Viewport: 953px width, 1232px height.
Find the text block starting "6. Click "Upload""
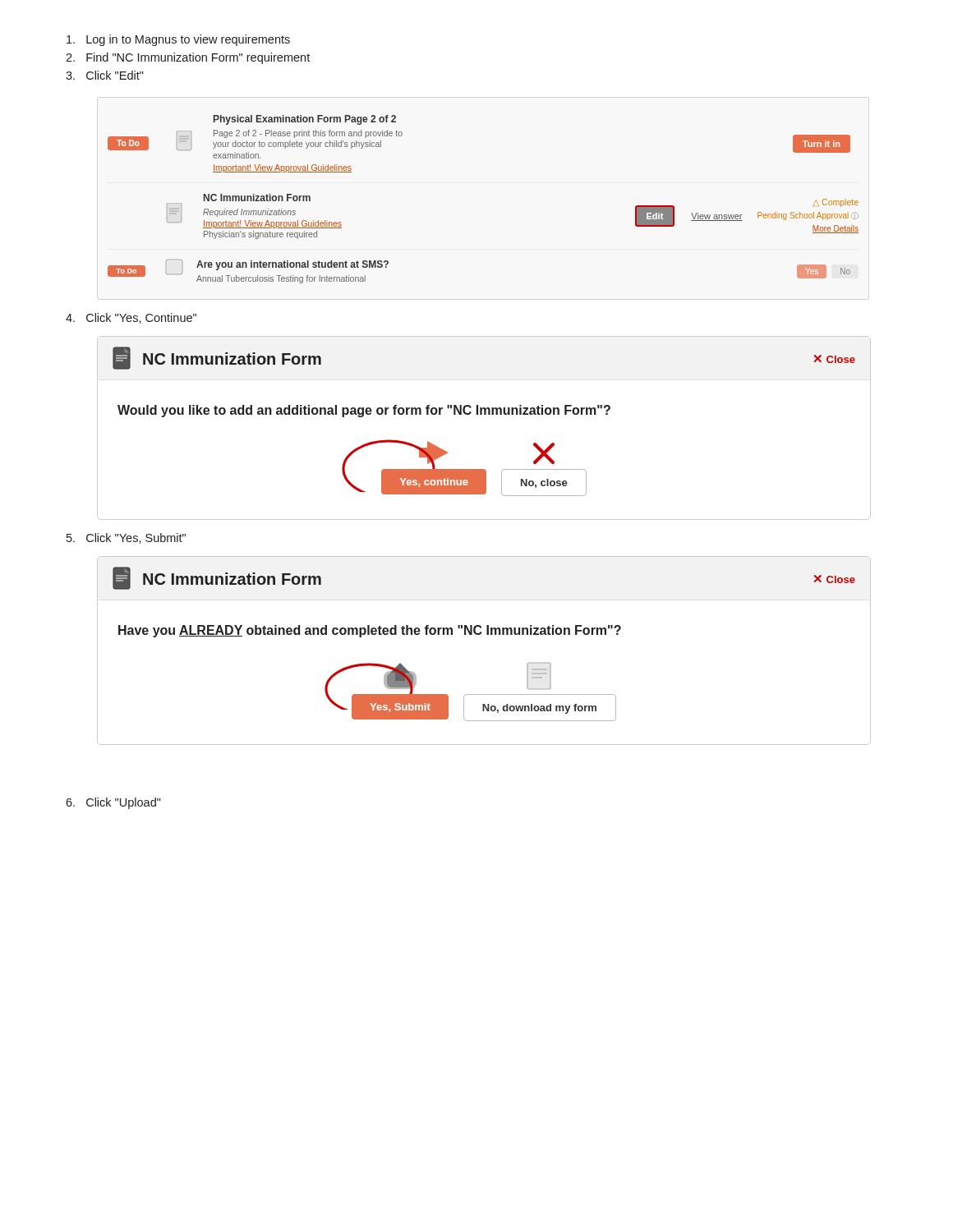click(x=113, y=803)
